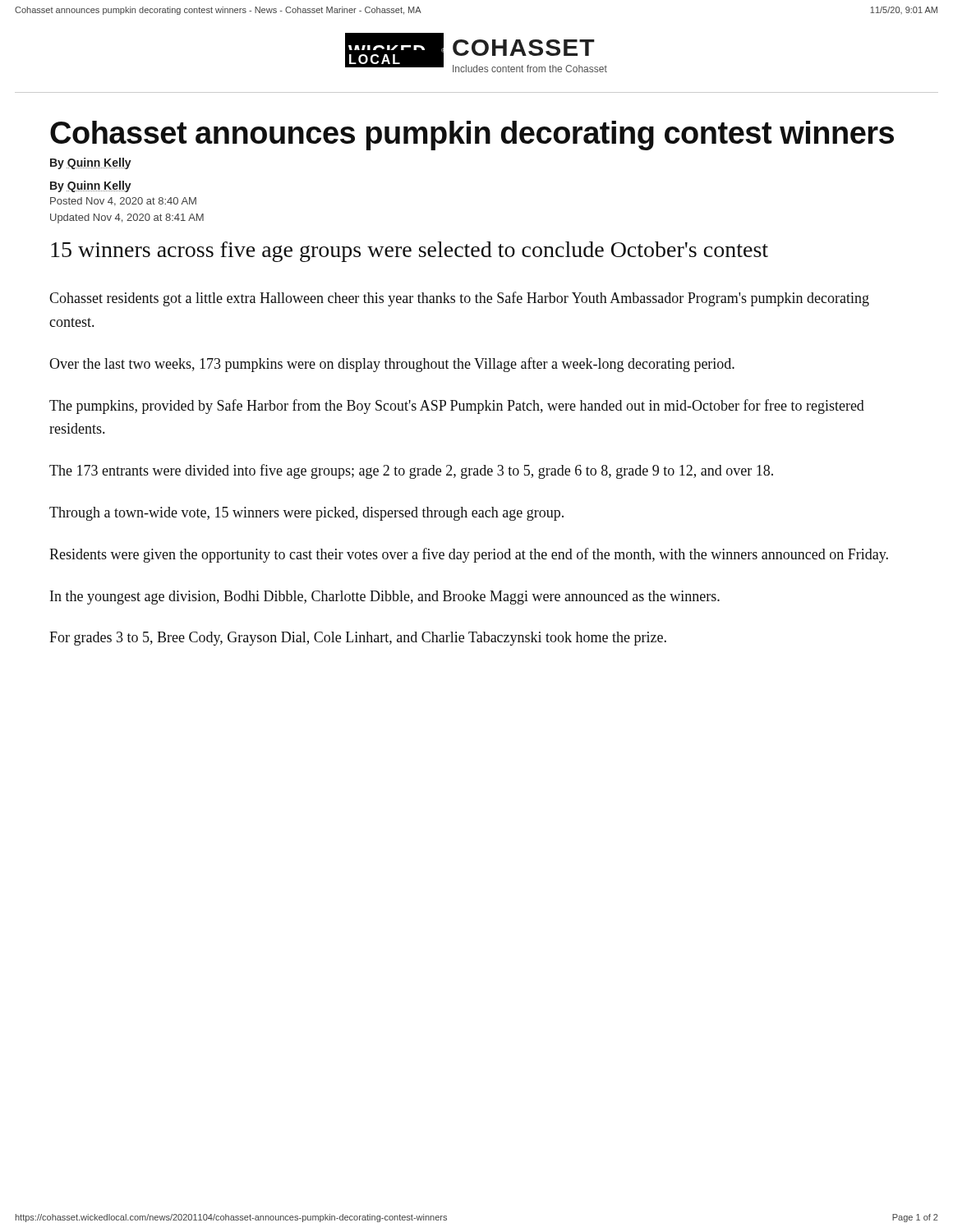Select the text block that reads "Posted Nov 4, 2020 at 8:40 AM"

(127, 209)
